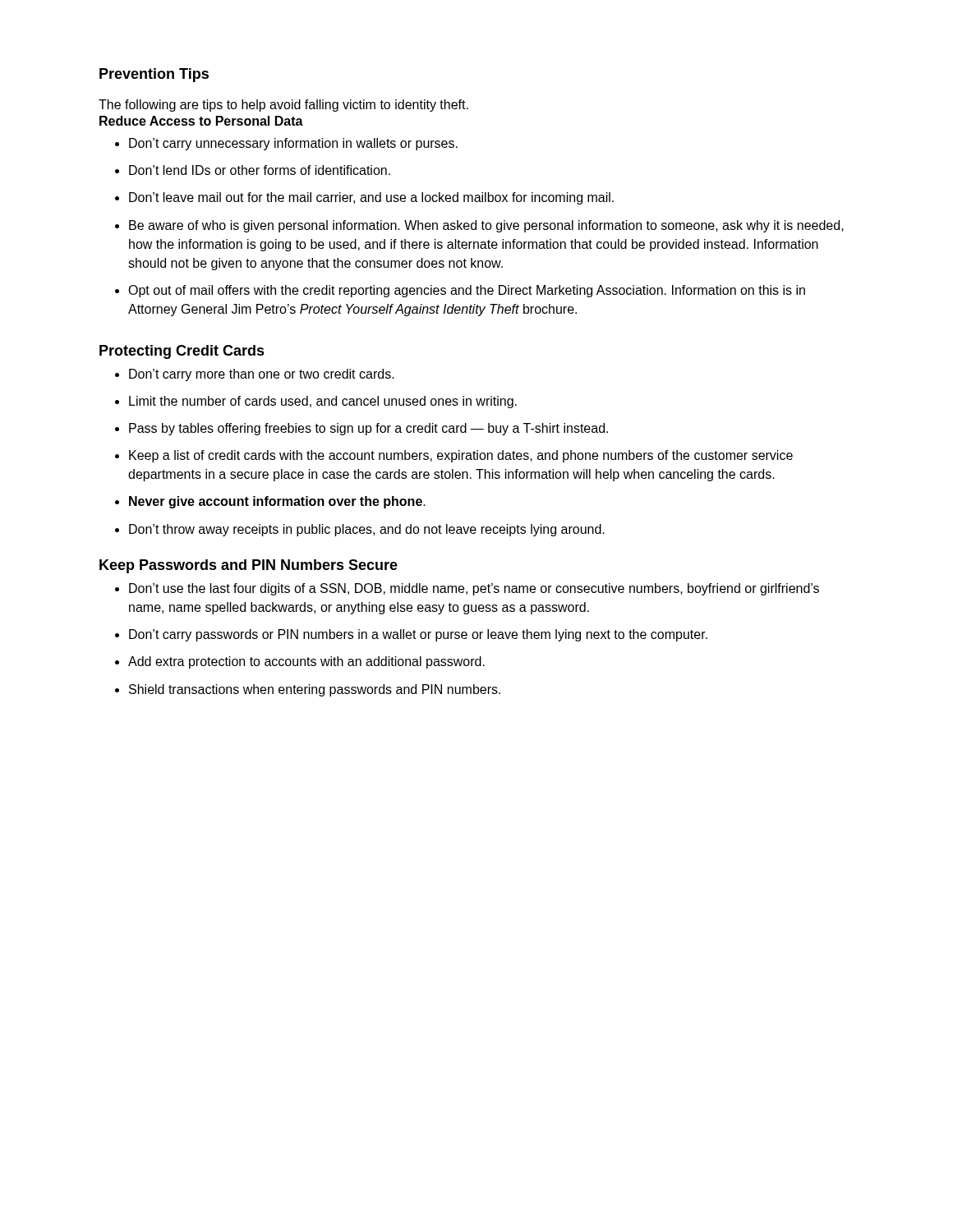Navigate to the text starting "Don’t use the last four digits of"
This screenshot has height=1232, width=953.
tap(474, 598)
